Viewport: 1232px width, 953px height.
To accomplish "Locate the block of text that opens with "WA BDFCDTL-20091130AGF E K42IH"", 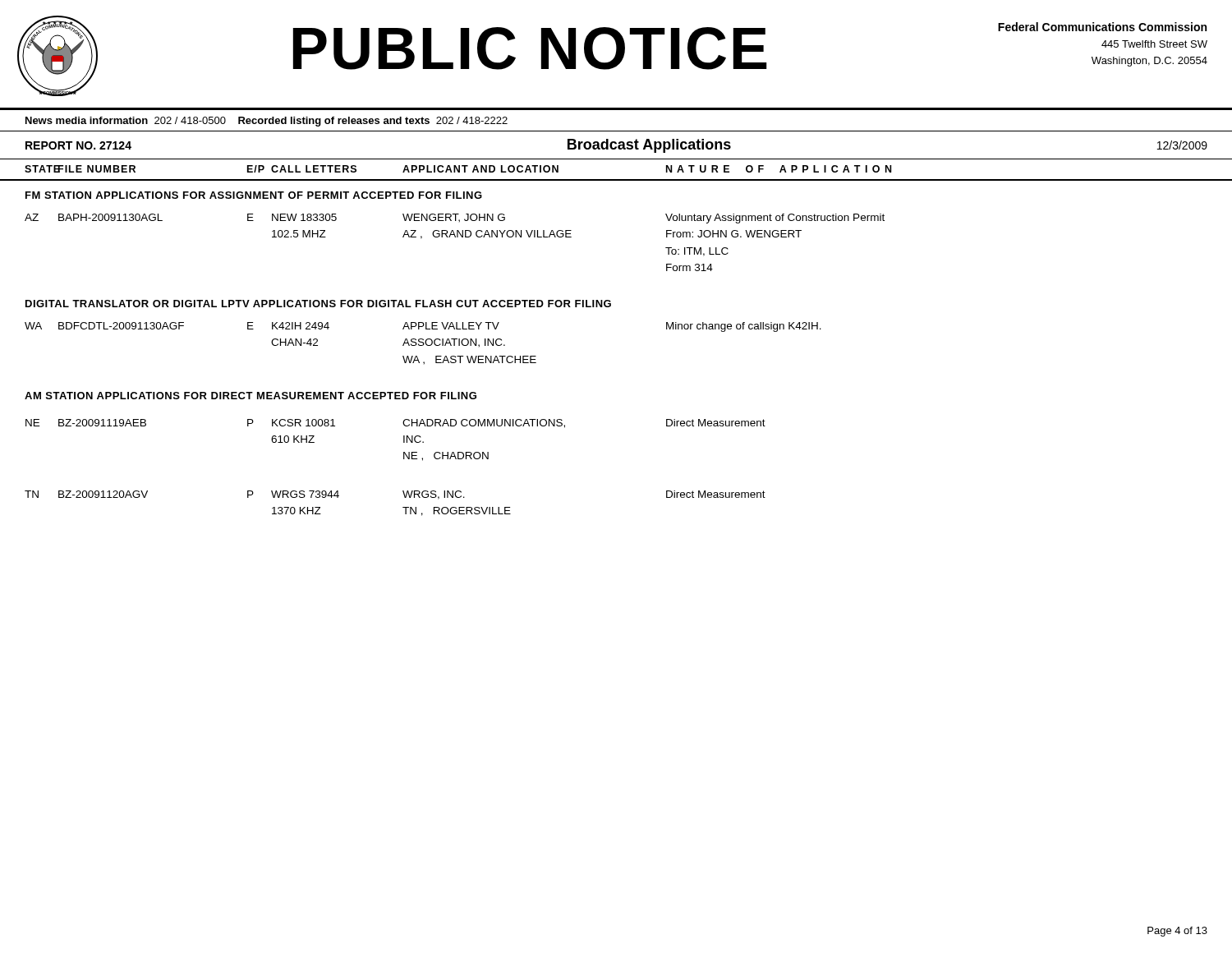I will click(x=423, y=327).
